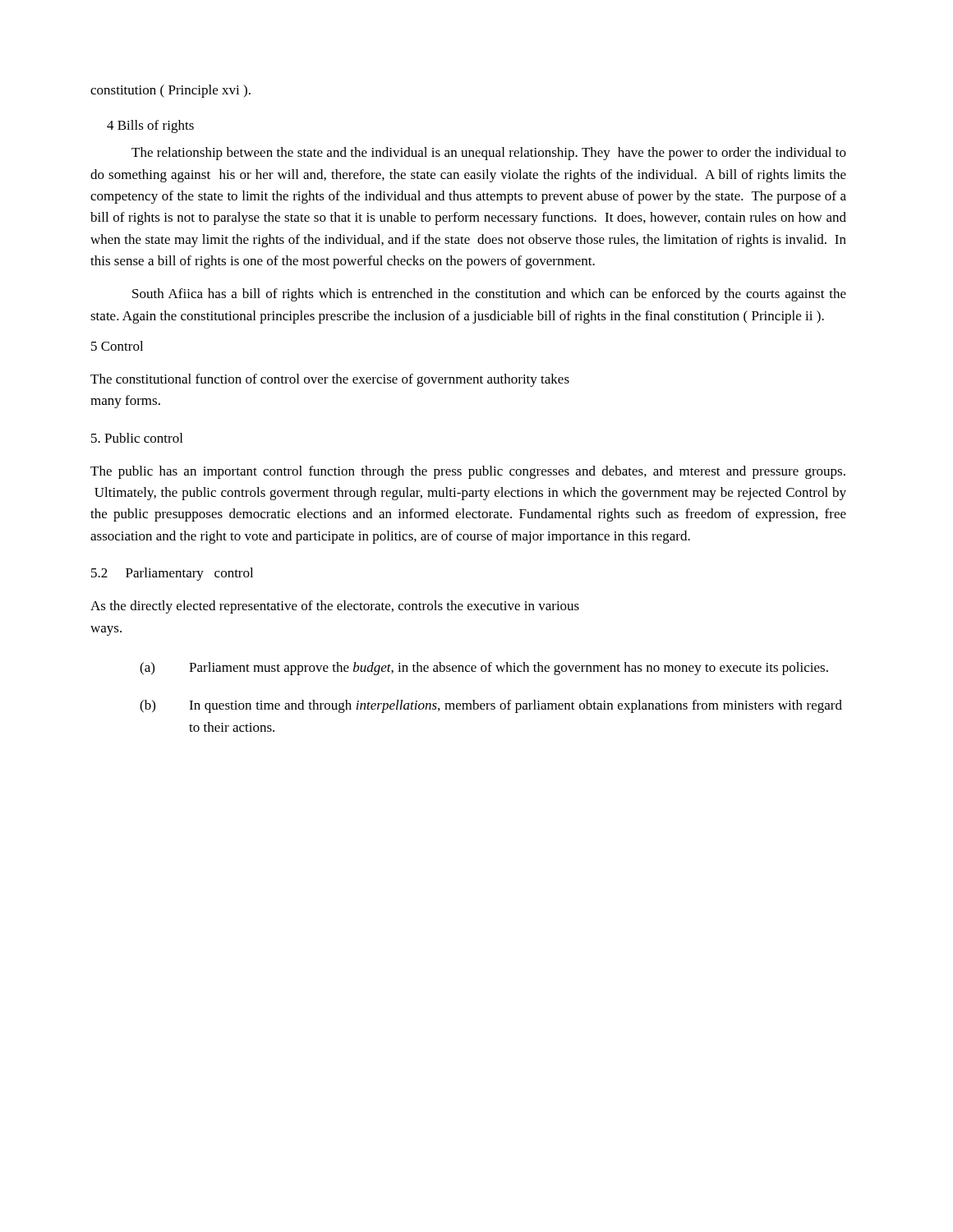
Task: Select the text that reads "constitution ( Principle xvi )."
Action: click(170, 91)
